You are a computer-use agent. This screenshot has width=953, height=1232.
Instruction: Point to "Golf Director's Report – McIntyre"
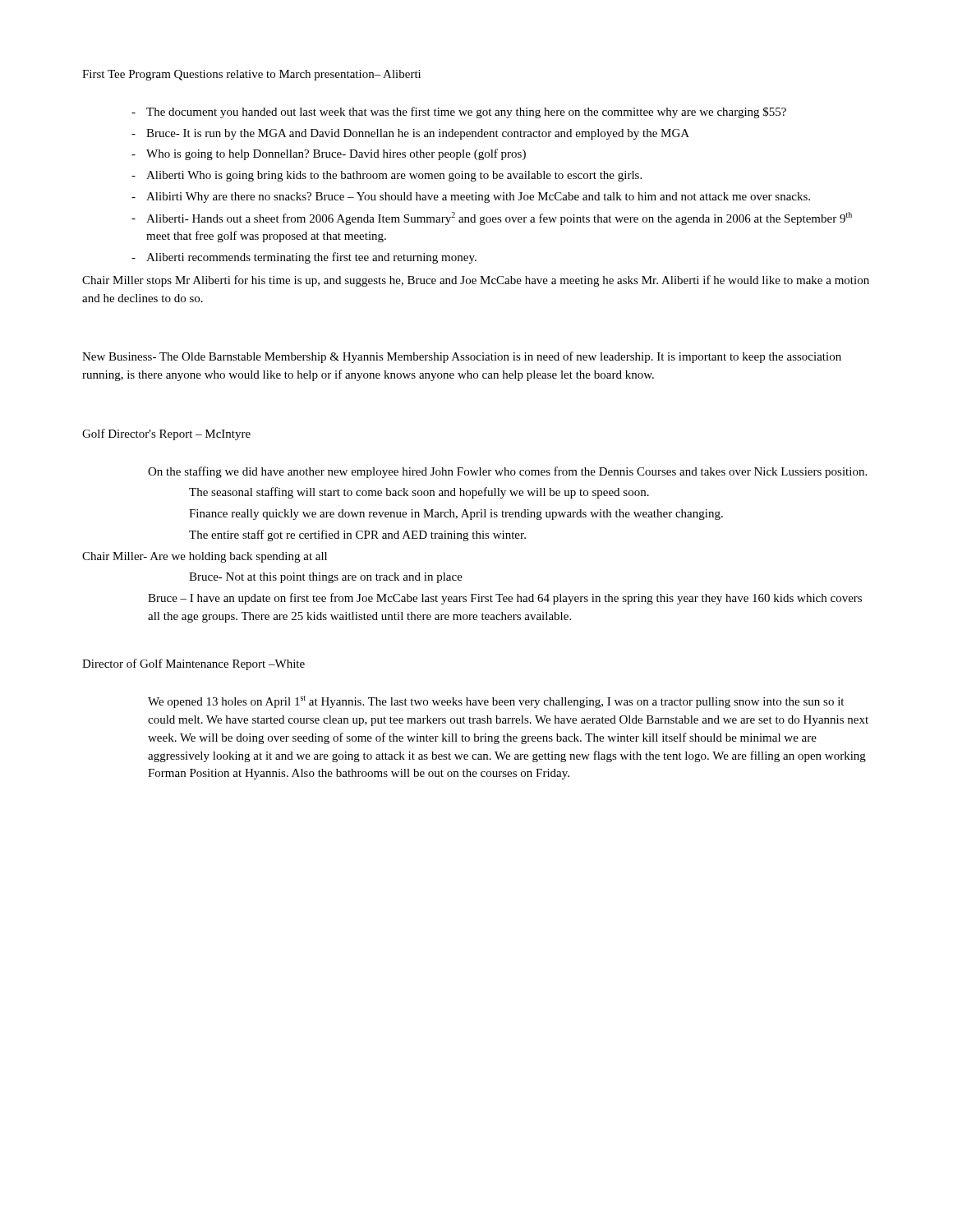coord(166,434)
